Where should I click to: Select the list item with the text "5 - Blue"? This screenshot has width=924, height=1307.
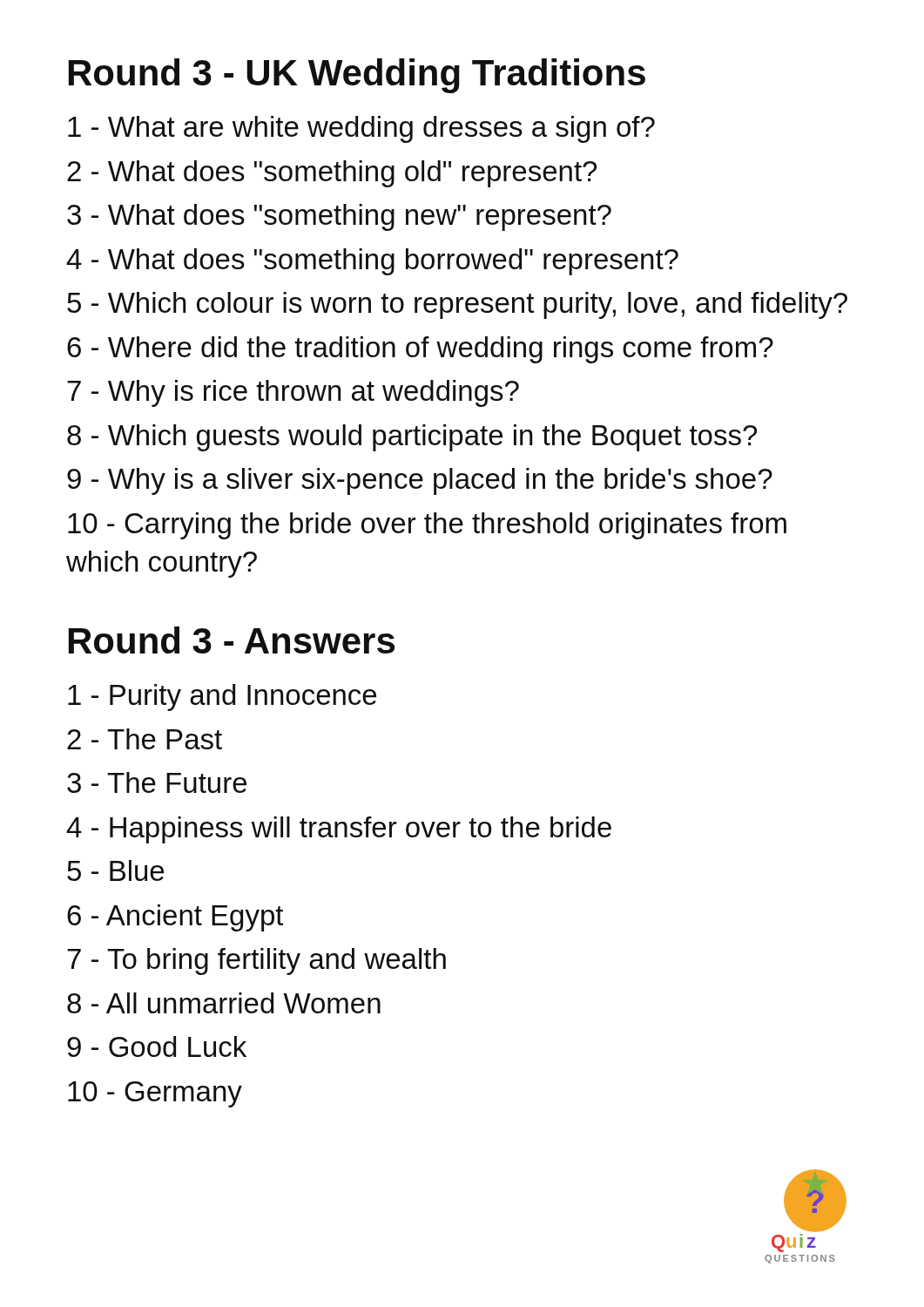click(116, 871)
